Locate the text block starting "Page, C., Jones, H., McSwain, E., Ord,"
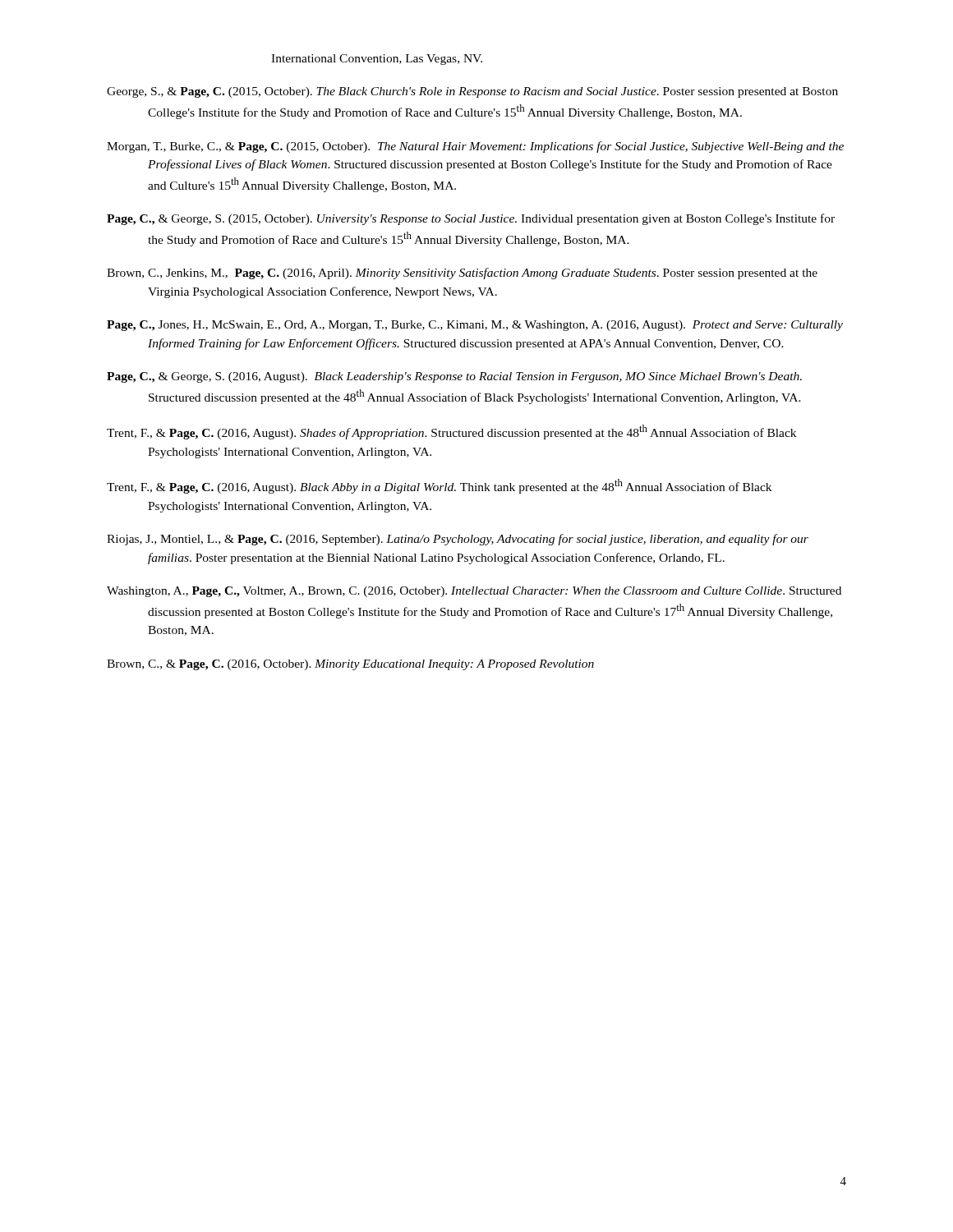This screenshot has height=1232, width=953. click(x=475, y=333)
